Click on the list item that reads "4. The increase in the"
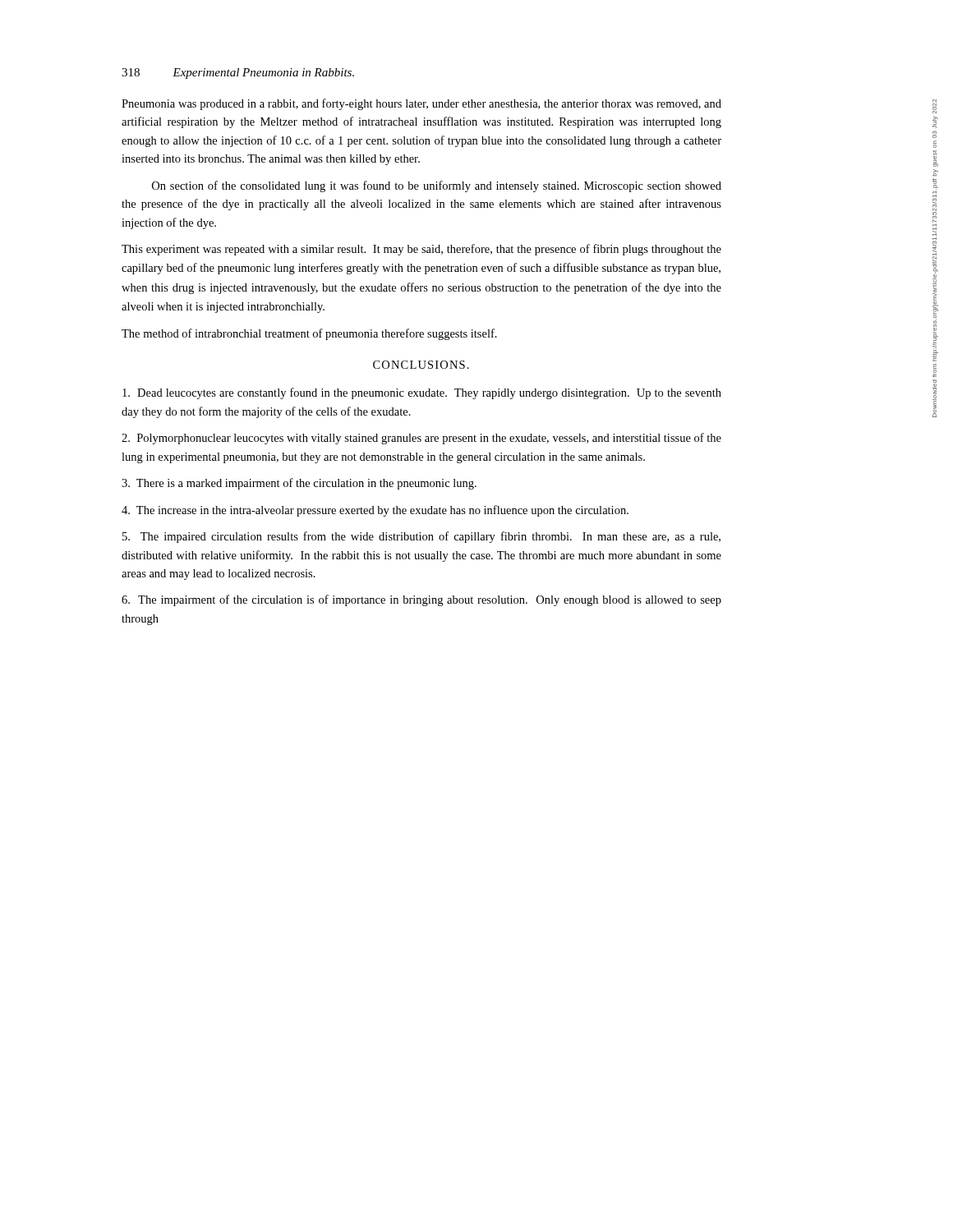This screenshot has width=953, height=1232. click(x=375, y=510)
